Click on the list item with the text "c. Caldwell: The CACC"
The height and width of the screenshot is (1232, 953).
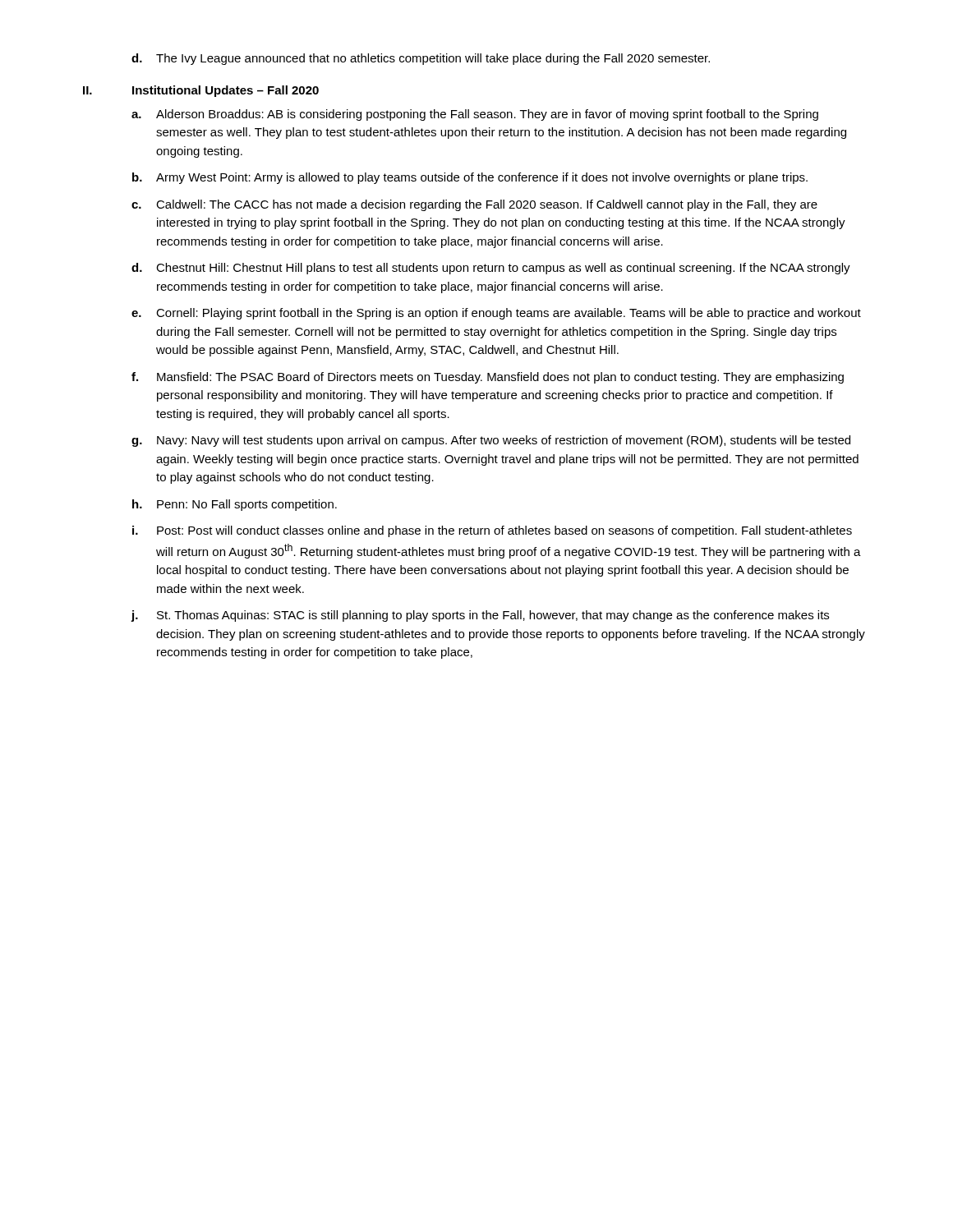coord(501,223)
